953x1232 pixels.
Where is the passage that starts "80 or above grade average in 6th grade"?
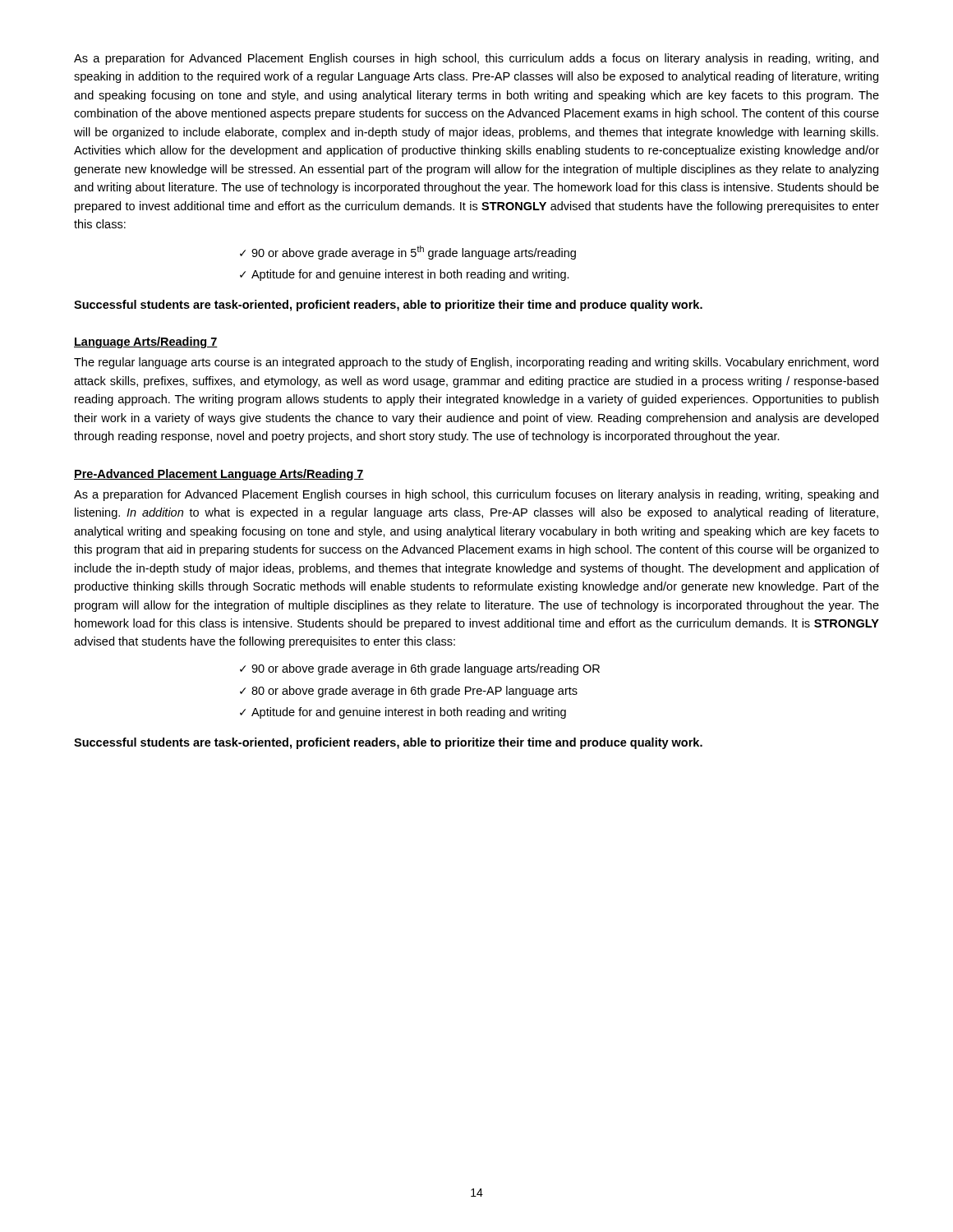pos(414,690)
